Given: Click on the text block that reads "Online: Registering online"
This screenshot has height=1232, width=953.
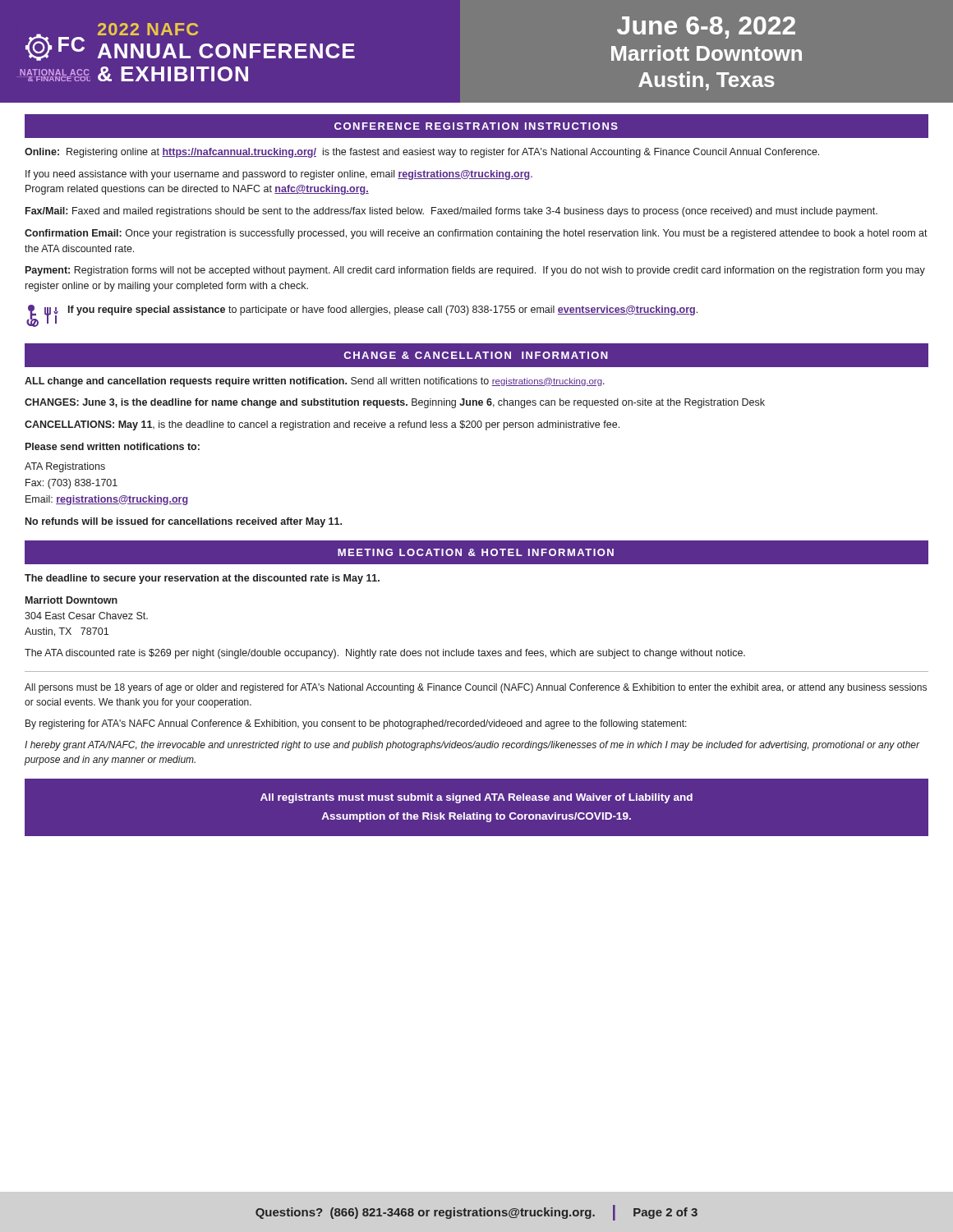Looking at the screenshot, I should point(422,152).
